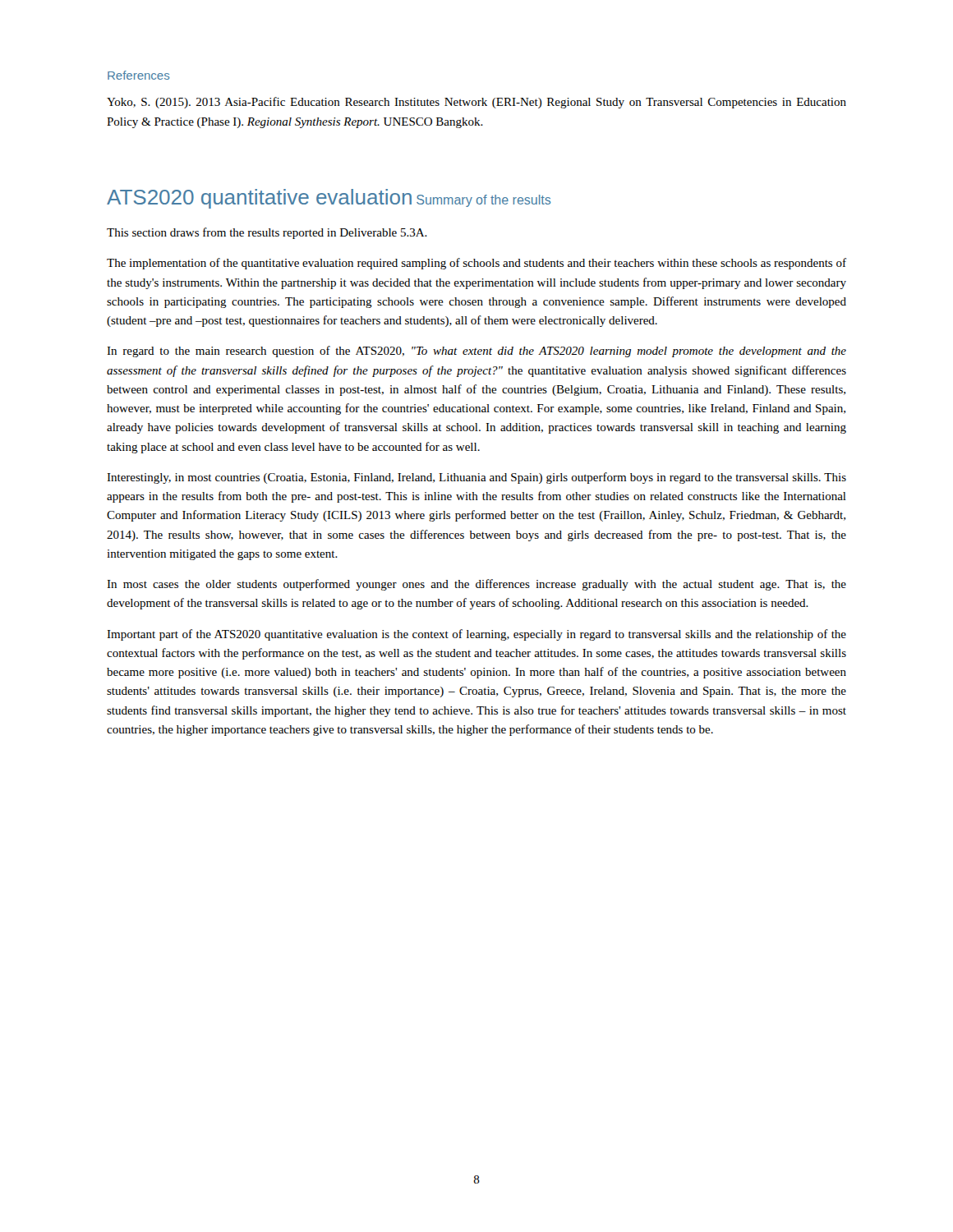Find the text block starting "In regard to"
The width and height of the screenshot is (953, 1232).
(476, 399)
